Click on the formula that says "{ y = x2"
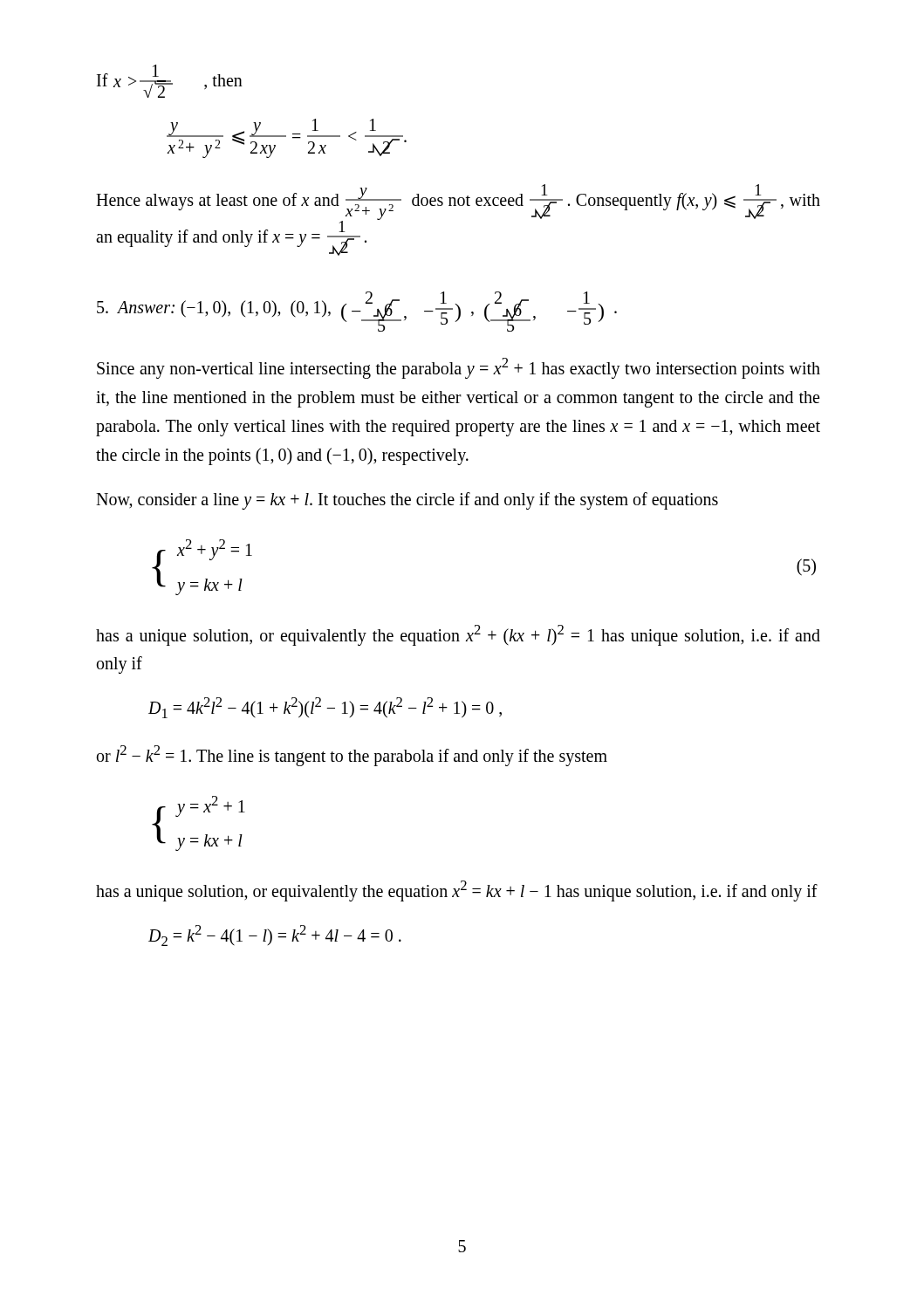924x1309 pixels. (197, 822)
